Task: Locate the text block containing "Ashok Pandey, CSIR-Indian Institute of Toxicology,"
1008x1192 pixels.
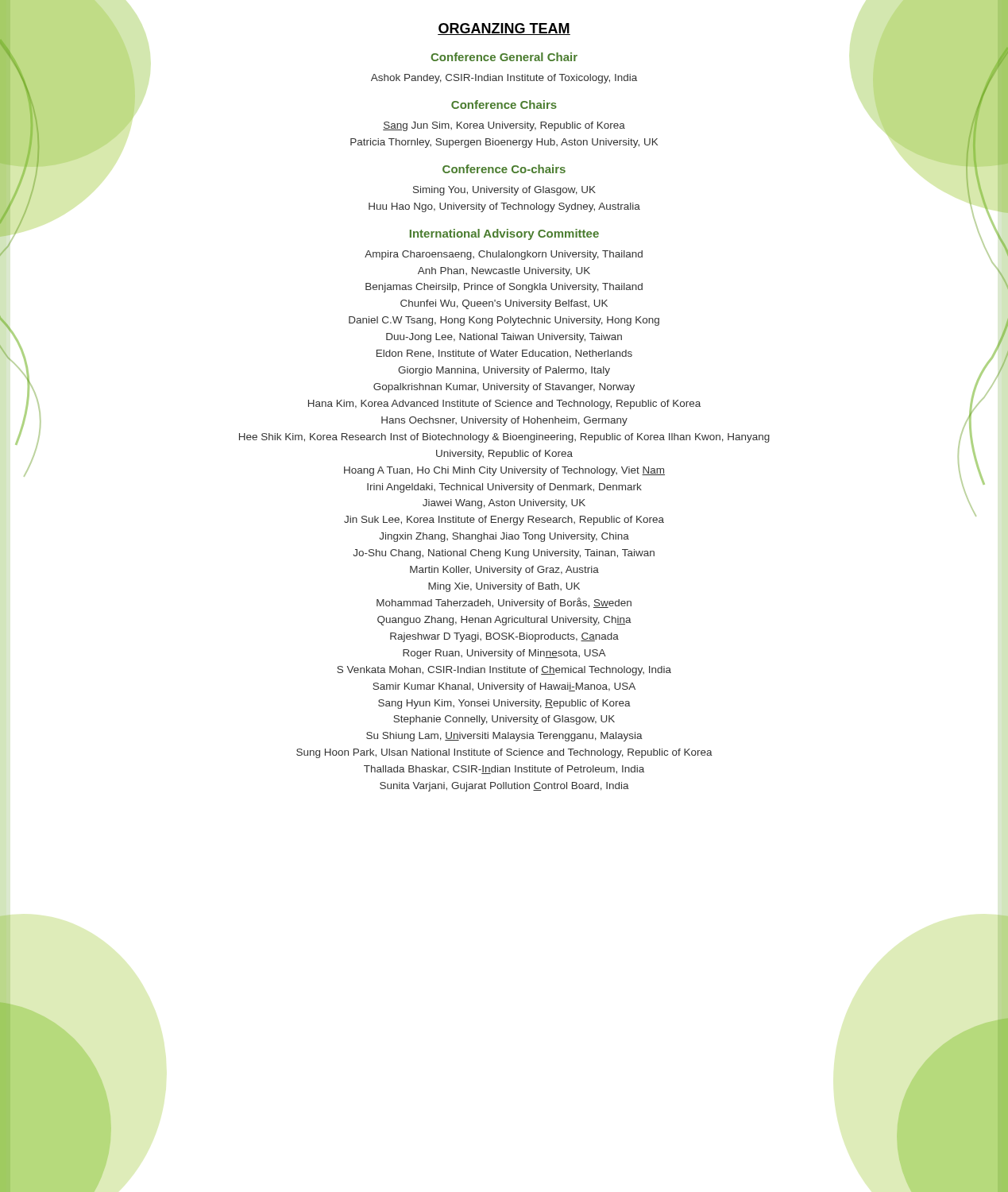Action: (x=504, y=78)
